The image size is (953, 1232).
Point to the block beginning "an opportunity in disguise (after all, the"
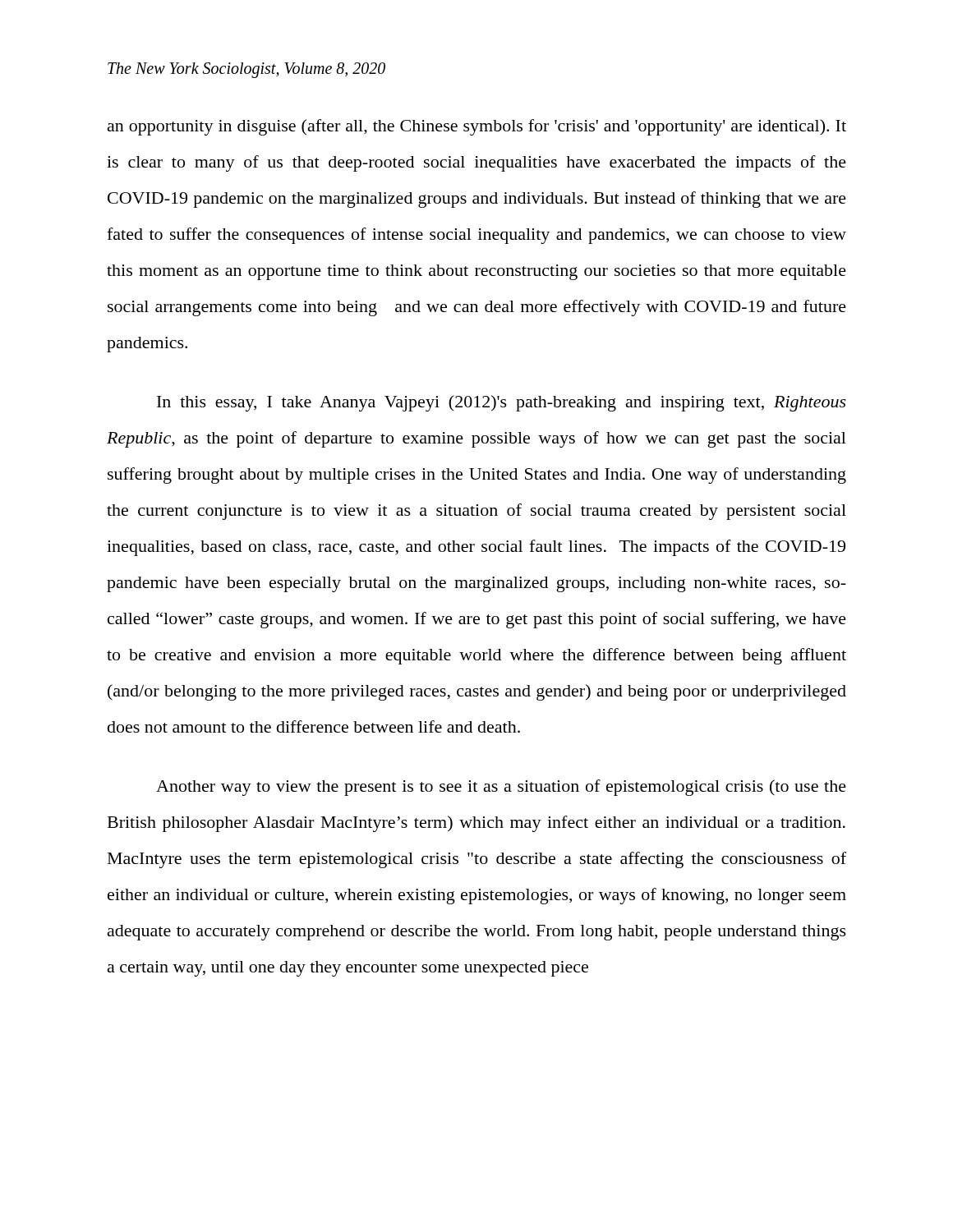coord(476,234)
